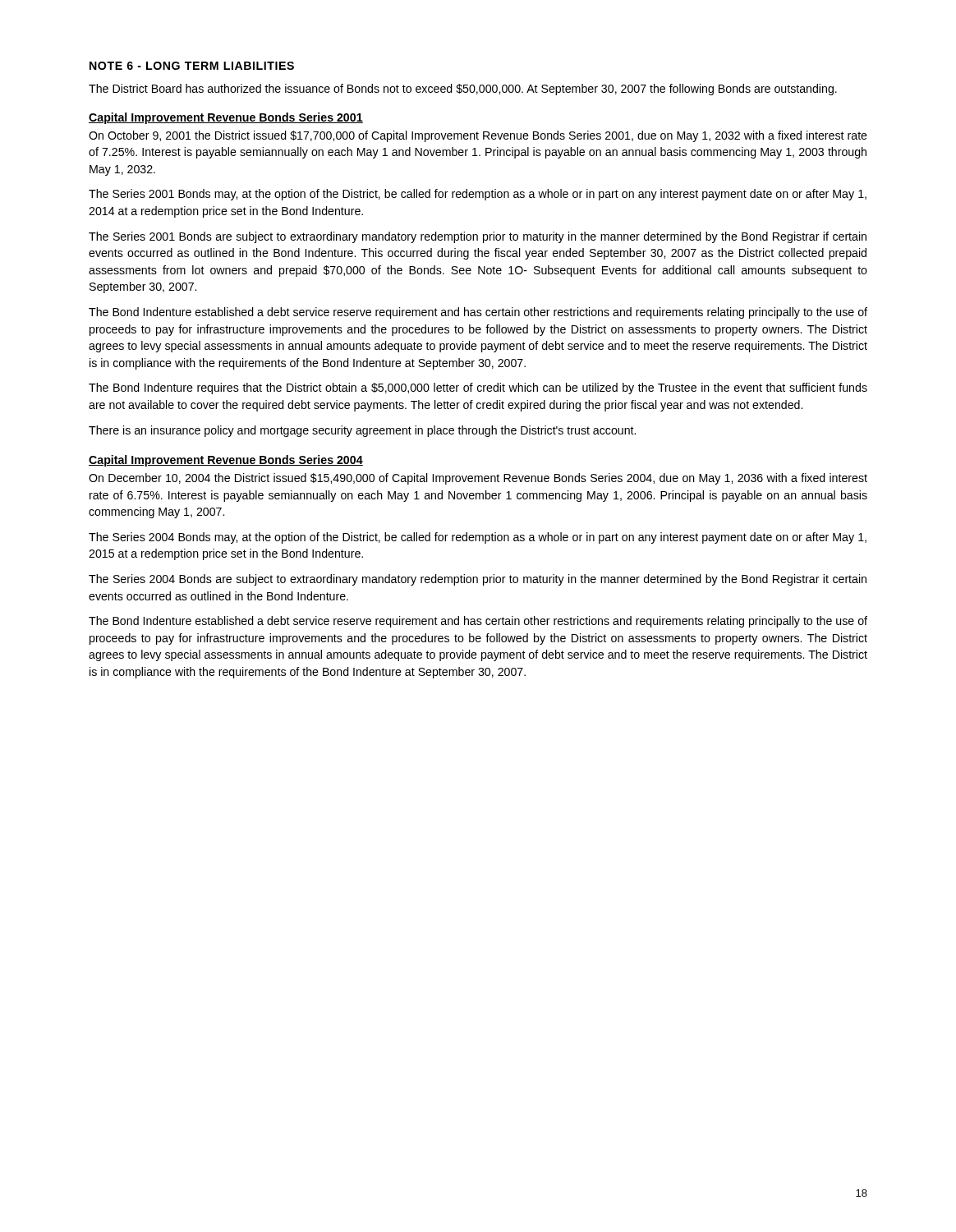Select the text block containing "The Series 2001 Bonds are subject to extraordinary"
This screenshot has width=956, height=1232.
478,262
